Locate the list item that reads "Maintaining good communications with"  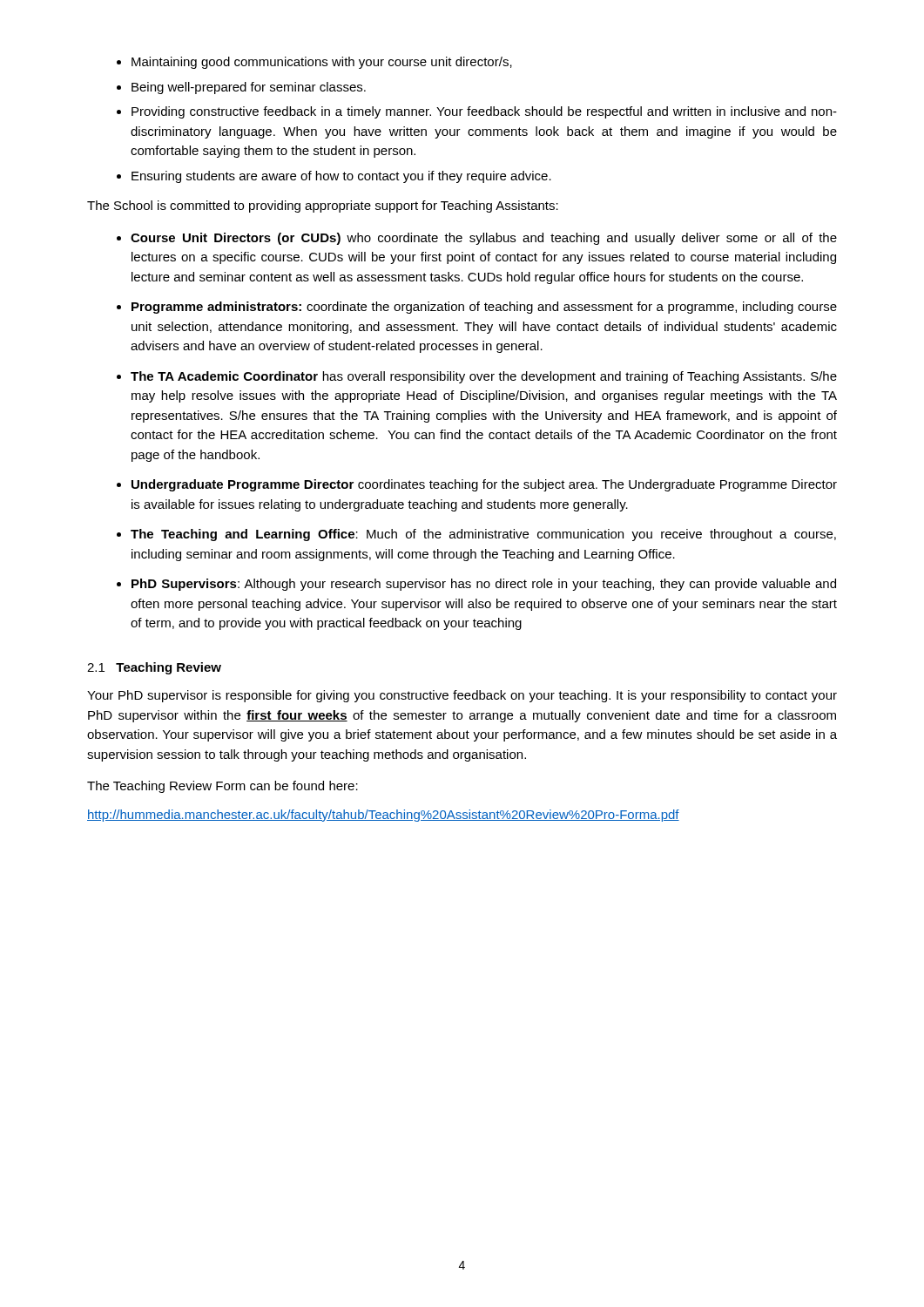pyautogui.click(x=322, y=61)
